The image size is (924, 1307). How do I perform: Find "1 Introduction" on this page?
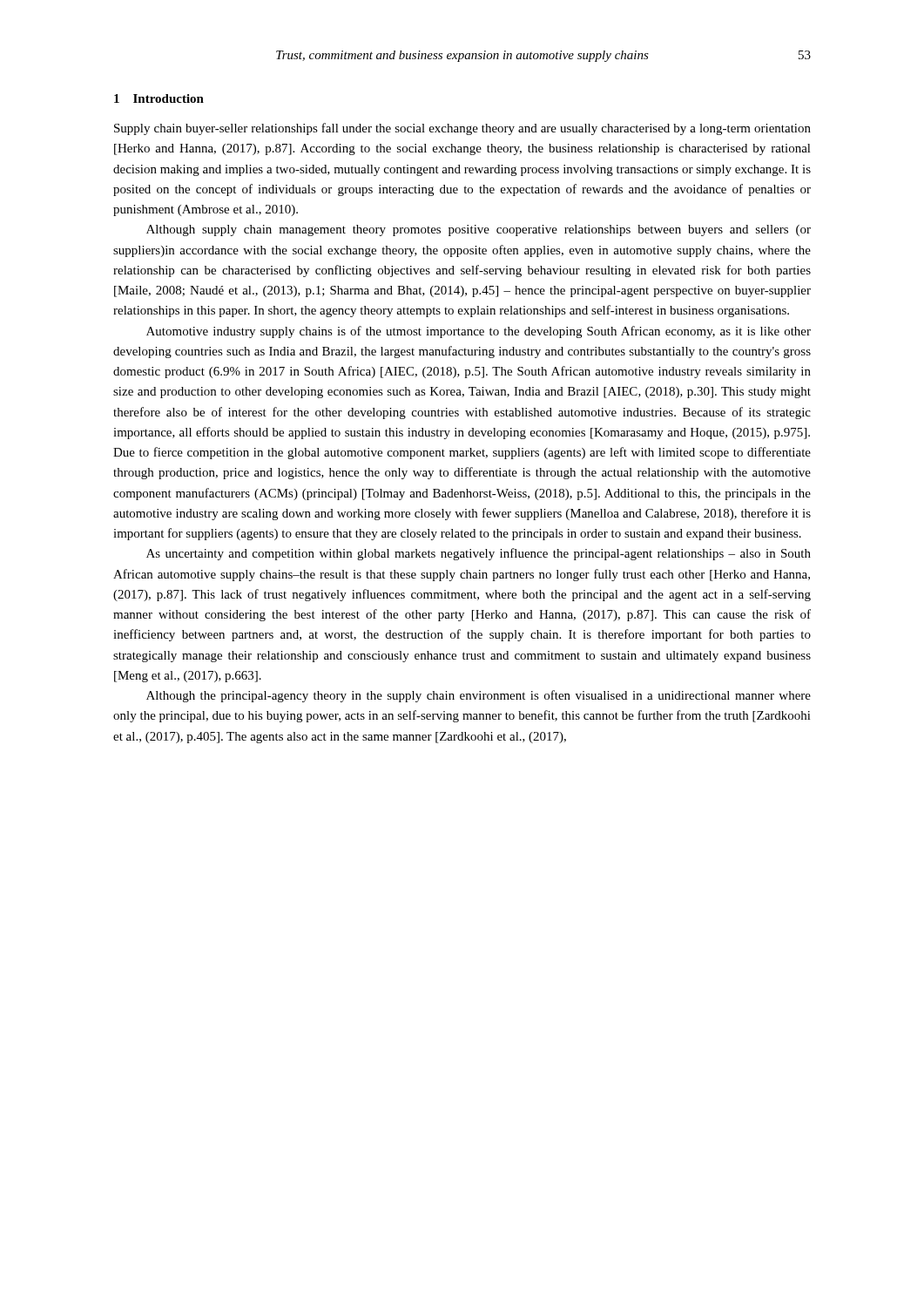158,98
